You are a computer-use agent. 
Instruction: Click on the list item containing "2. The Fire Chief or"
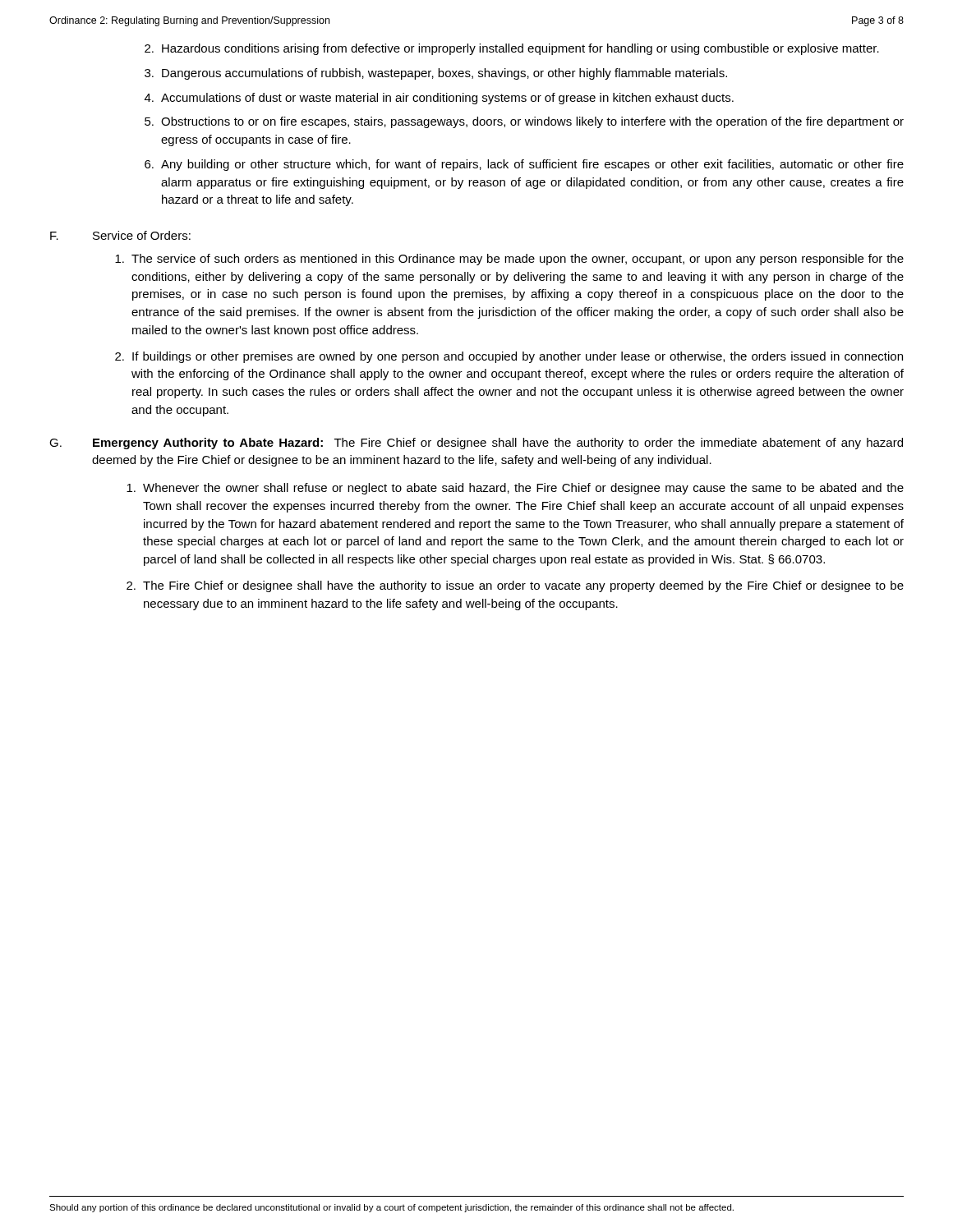coord(501,594)
